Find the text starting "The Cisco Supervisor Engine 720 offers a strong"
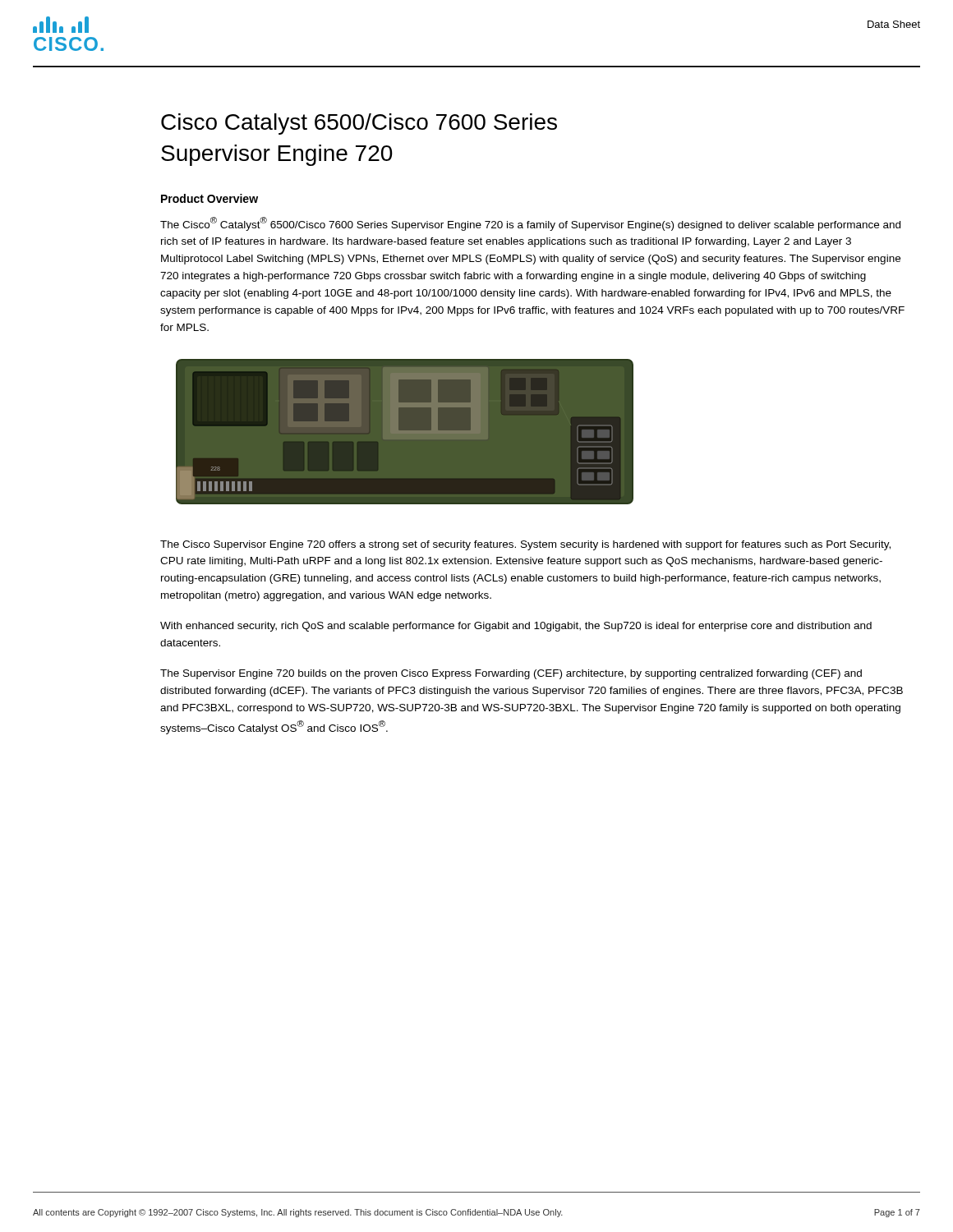Image resolution: width=953 pixels, height=1232 pixels. point(526,570)
